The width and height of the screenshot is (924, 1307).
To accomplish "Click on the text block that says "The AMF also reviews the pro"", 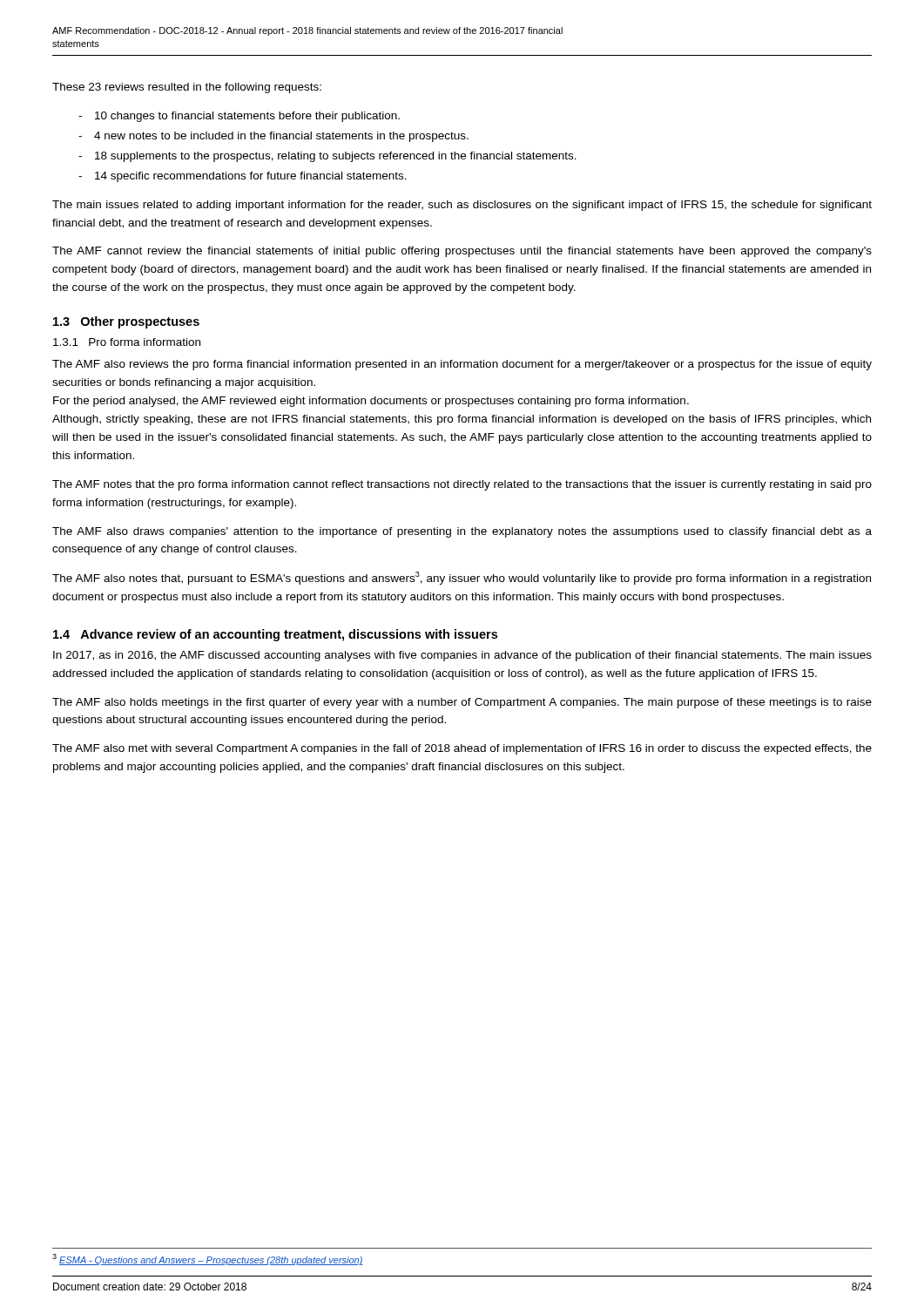I will click(x=462, y=409).
